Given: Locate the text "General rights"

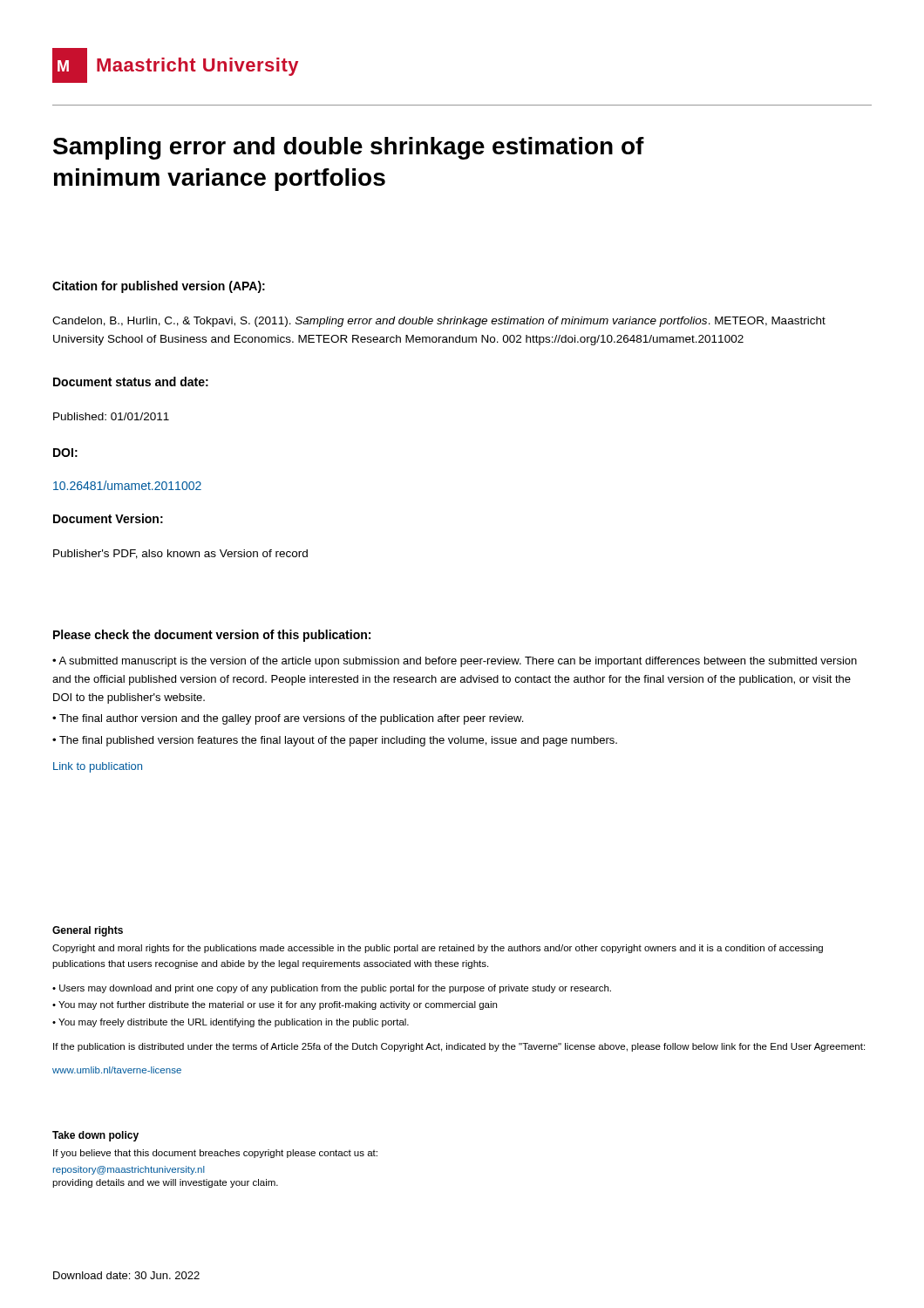Looking at the screenshot, I should click(88, 931).
